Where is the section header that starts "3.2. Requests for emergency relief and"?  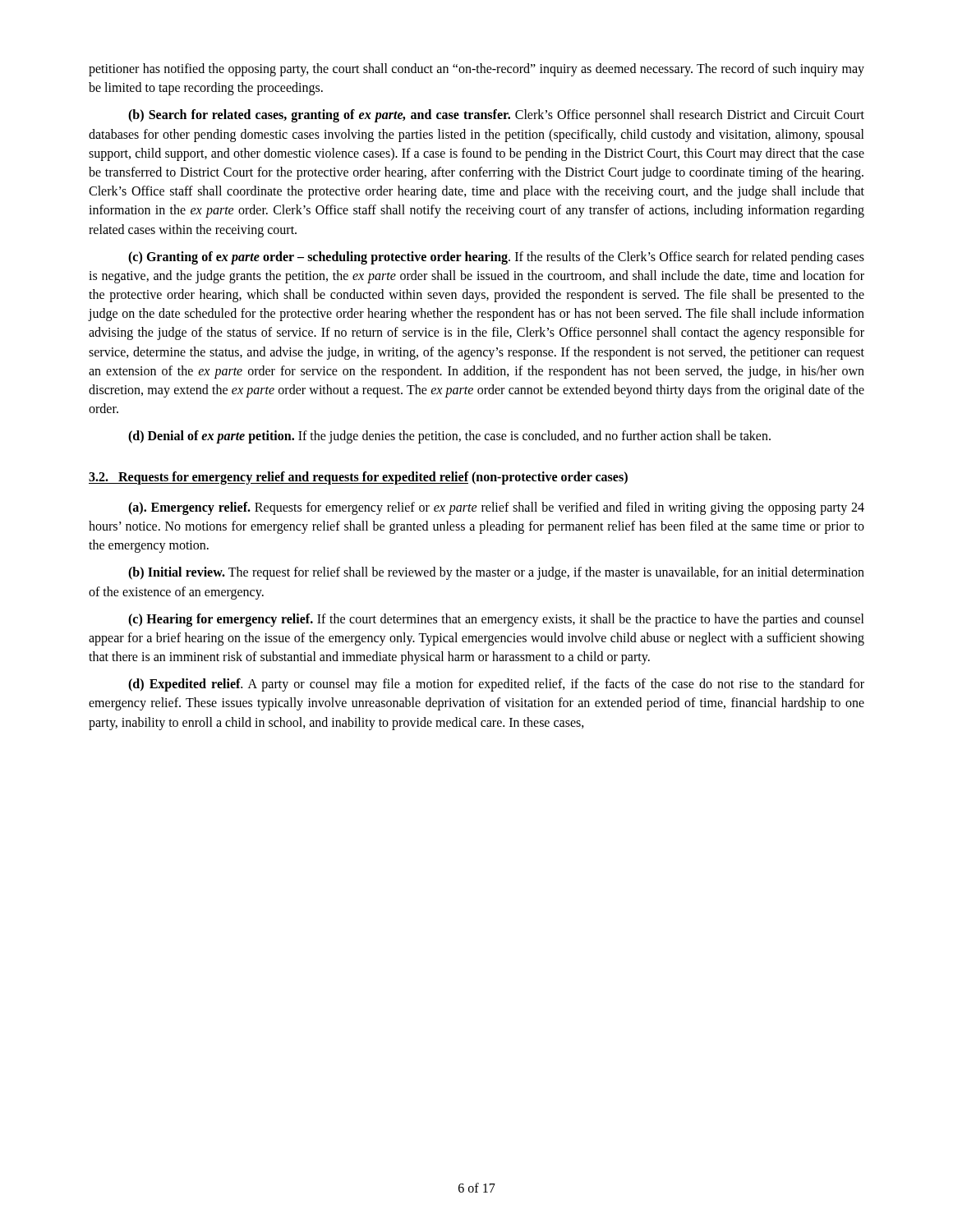(358, 476)
